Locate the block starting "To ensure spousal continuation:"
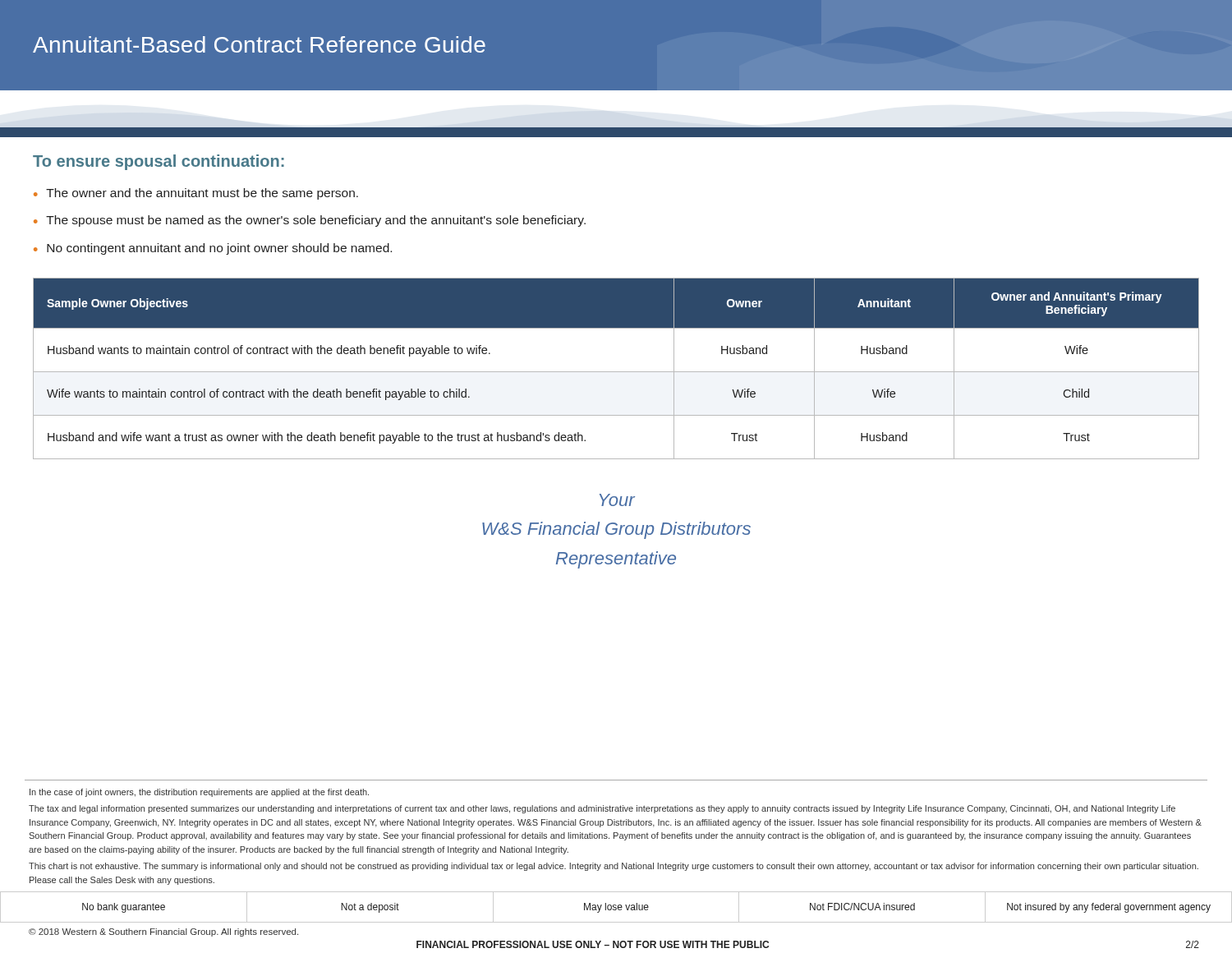 (159, 161)
